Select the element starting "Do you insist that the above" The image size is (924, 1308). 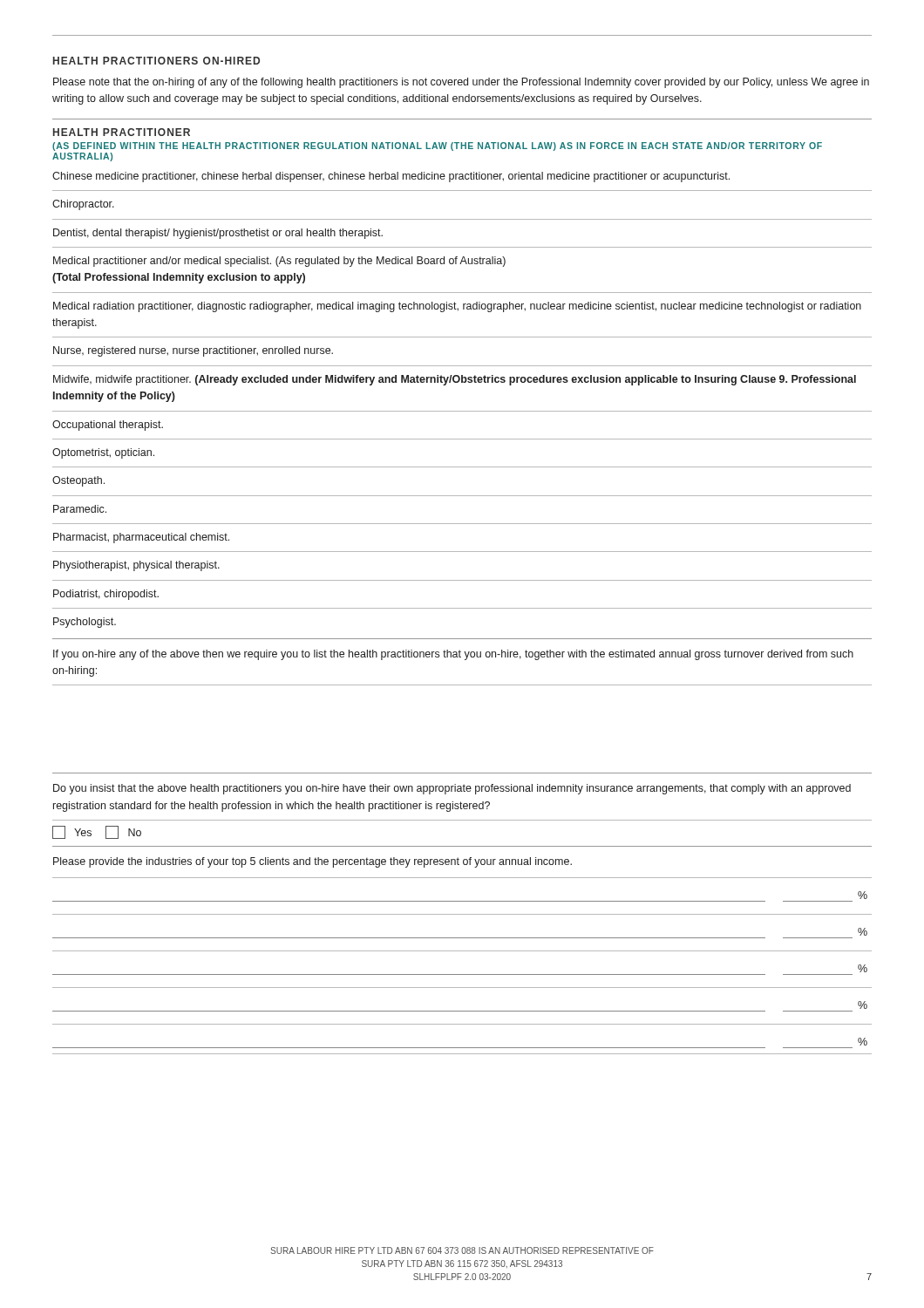(452, 797)
